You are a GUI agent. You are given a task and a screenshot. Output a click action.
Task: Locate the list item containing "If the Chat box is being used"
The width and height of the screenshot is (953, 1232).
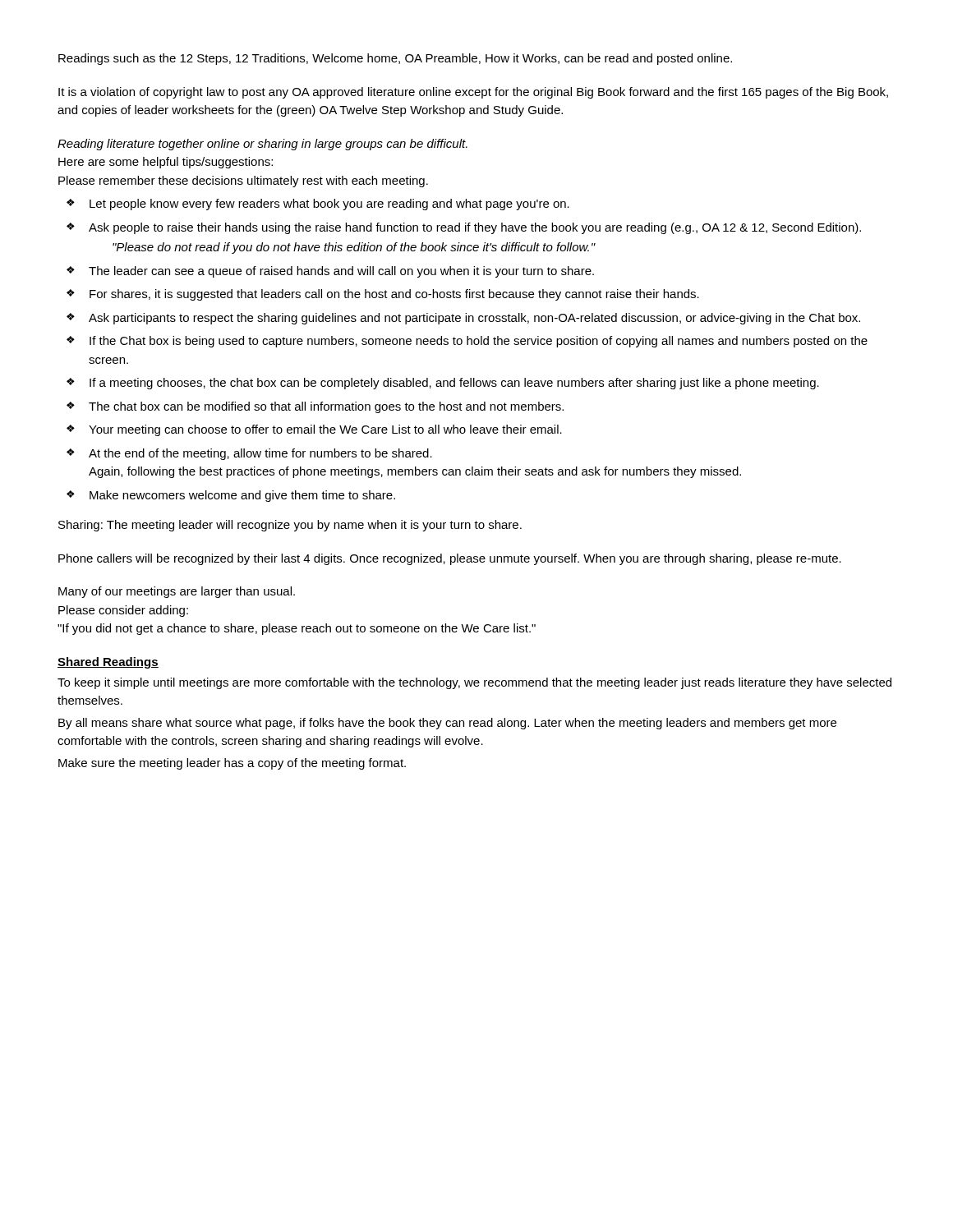[478, 350]
